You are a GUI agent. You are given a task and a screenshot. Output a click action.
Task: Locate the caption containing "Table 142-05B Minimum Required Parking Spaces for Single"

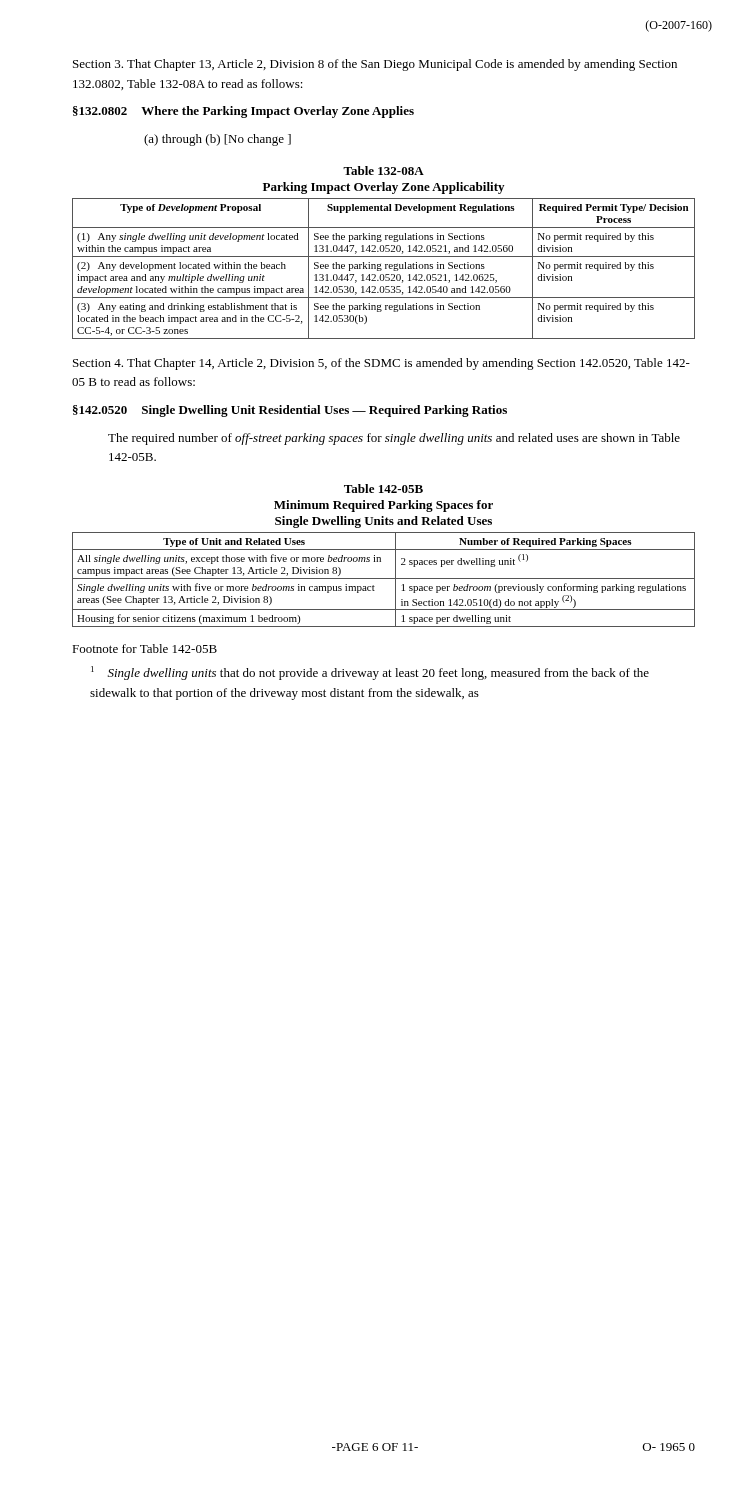tap(384, 504)
